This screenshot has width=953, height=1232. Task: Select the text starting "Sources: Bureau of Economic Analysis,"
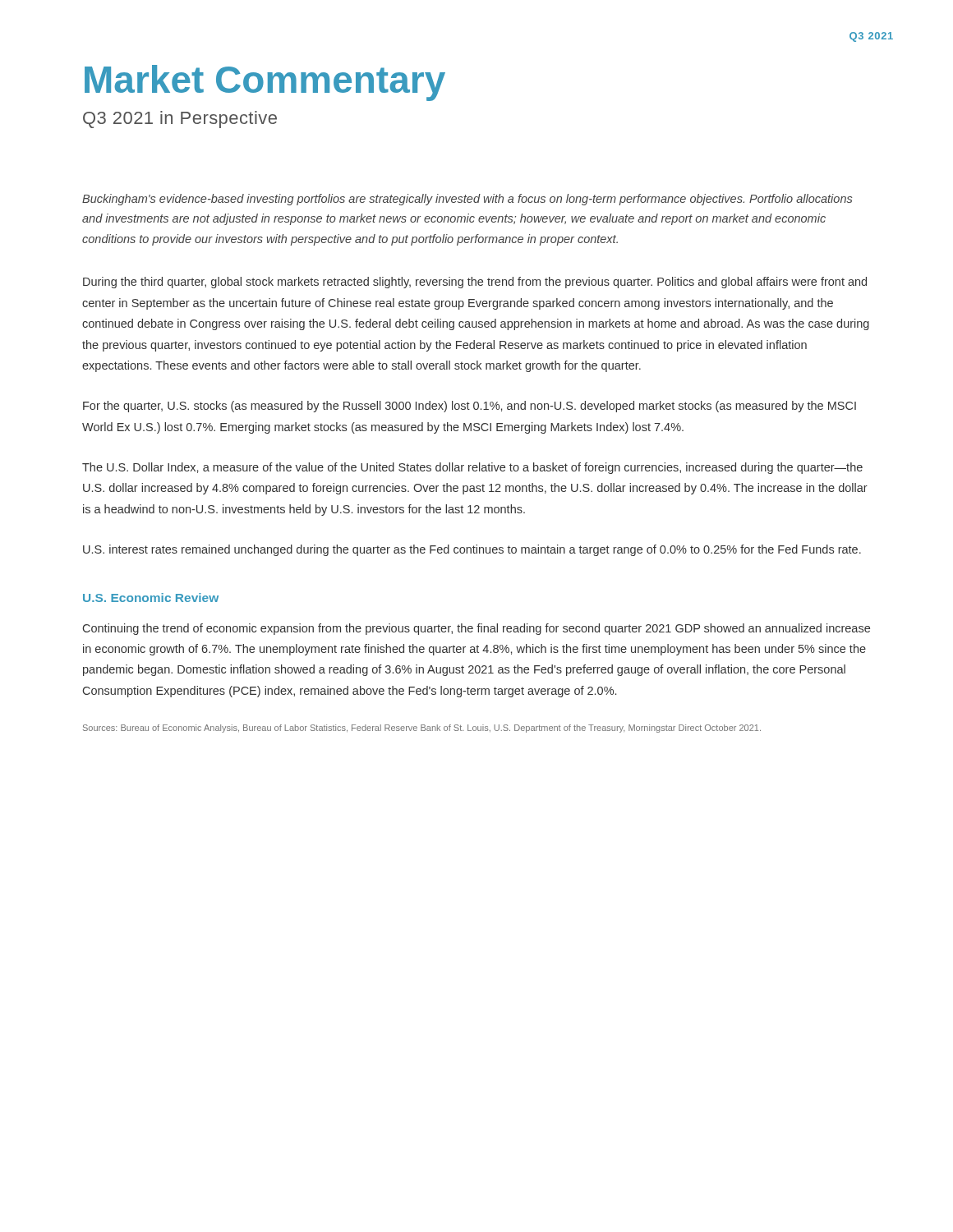(476, 728)
